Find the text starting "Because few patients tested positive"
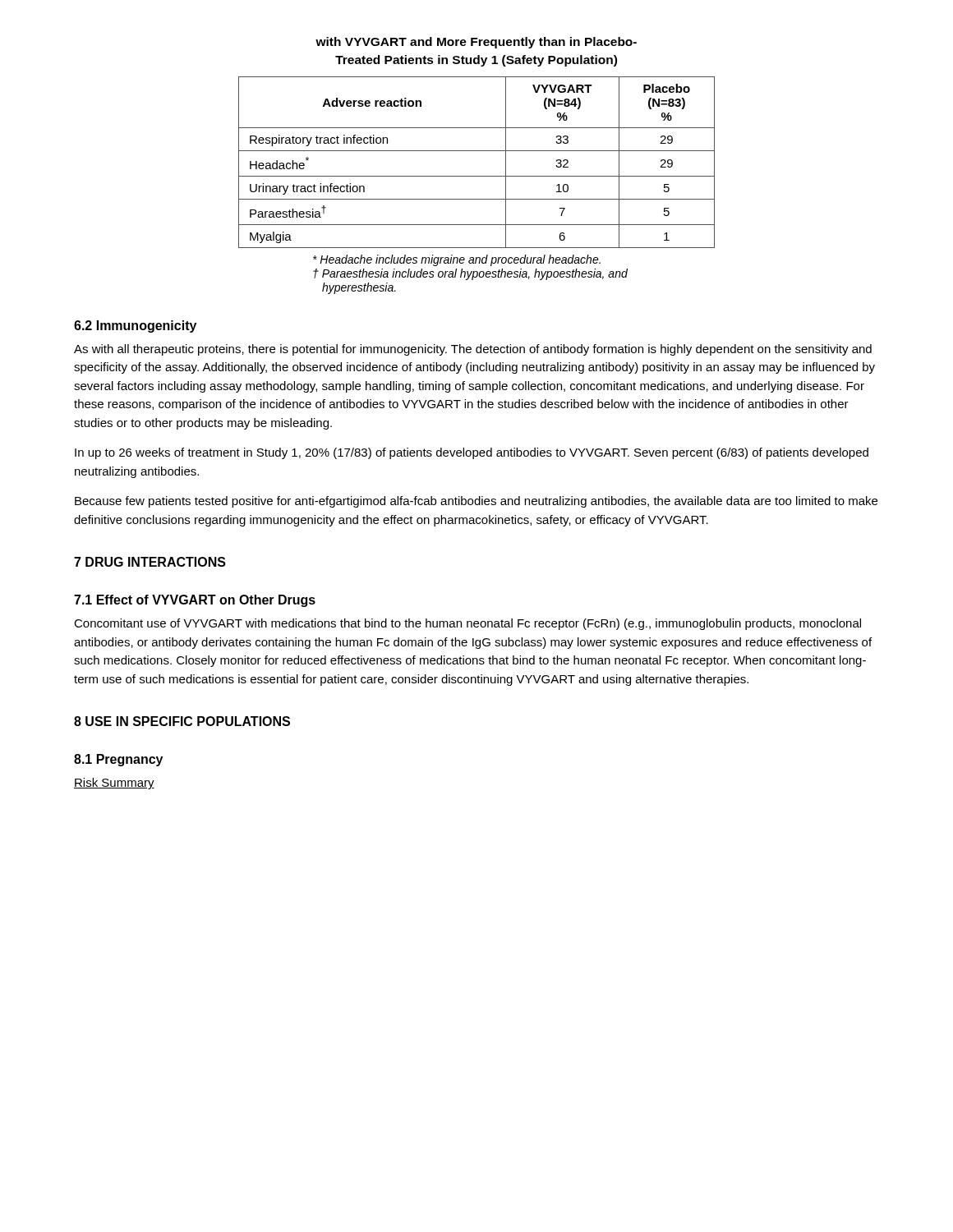The width and height of the screenshot is (953, 1232). (476, 510)
